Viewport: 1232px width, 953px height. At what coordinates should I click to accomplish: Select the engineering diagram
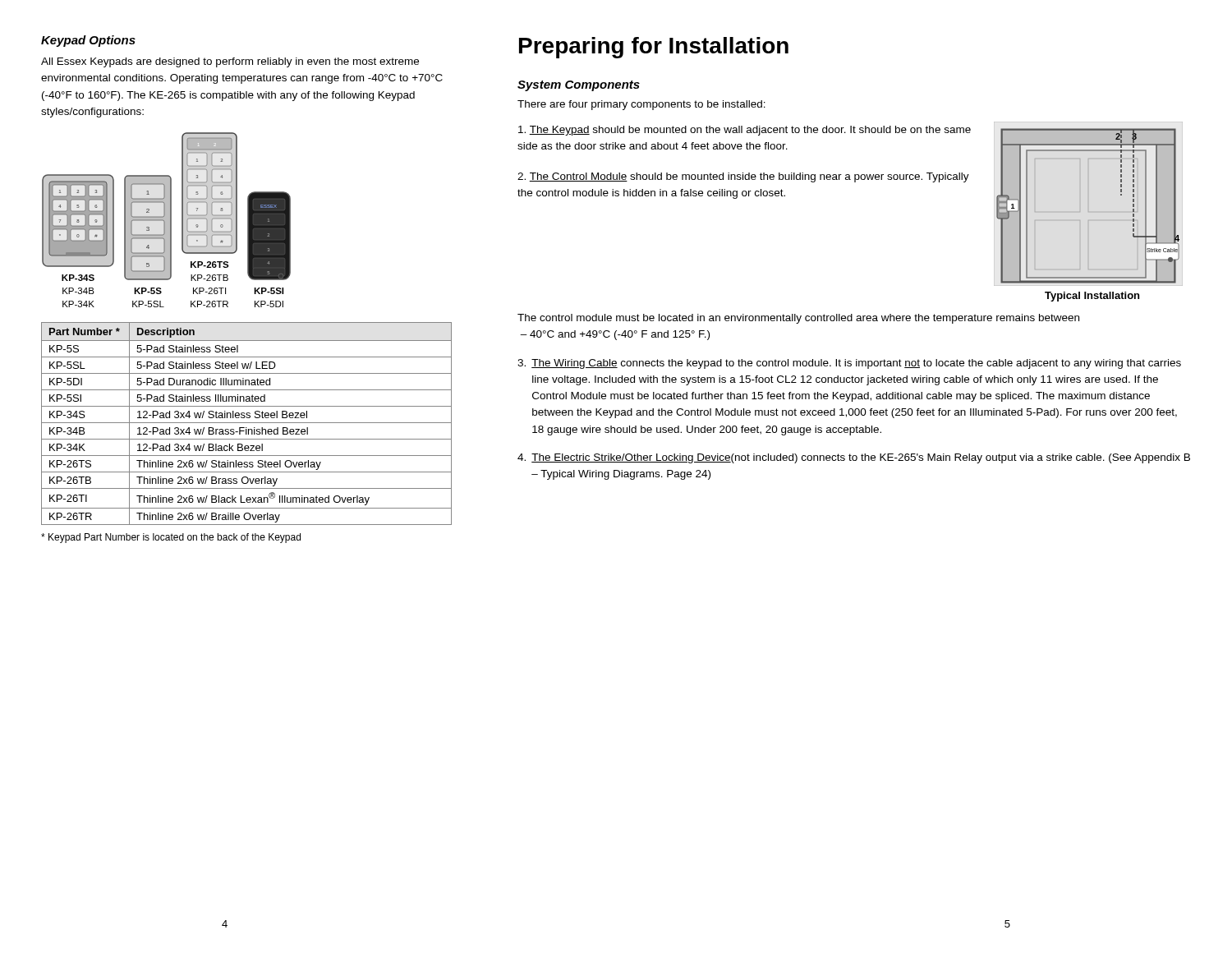[x=1092, y=204]
